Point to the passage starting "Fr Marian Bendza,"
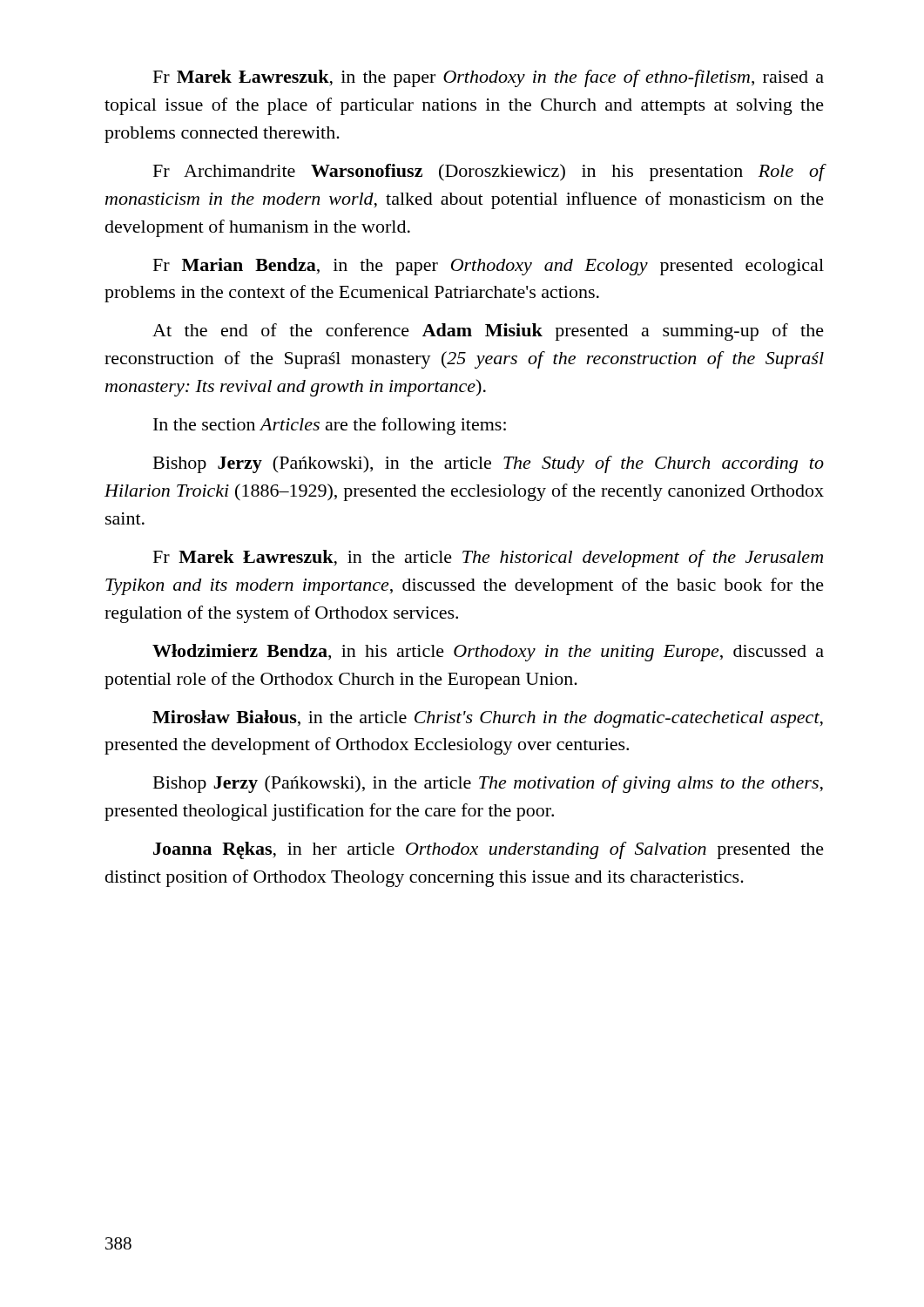The width and height of the screenshot is (924, 1307). (464, 278)
